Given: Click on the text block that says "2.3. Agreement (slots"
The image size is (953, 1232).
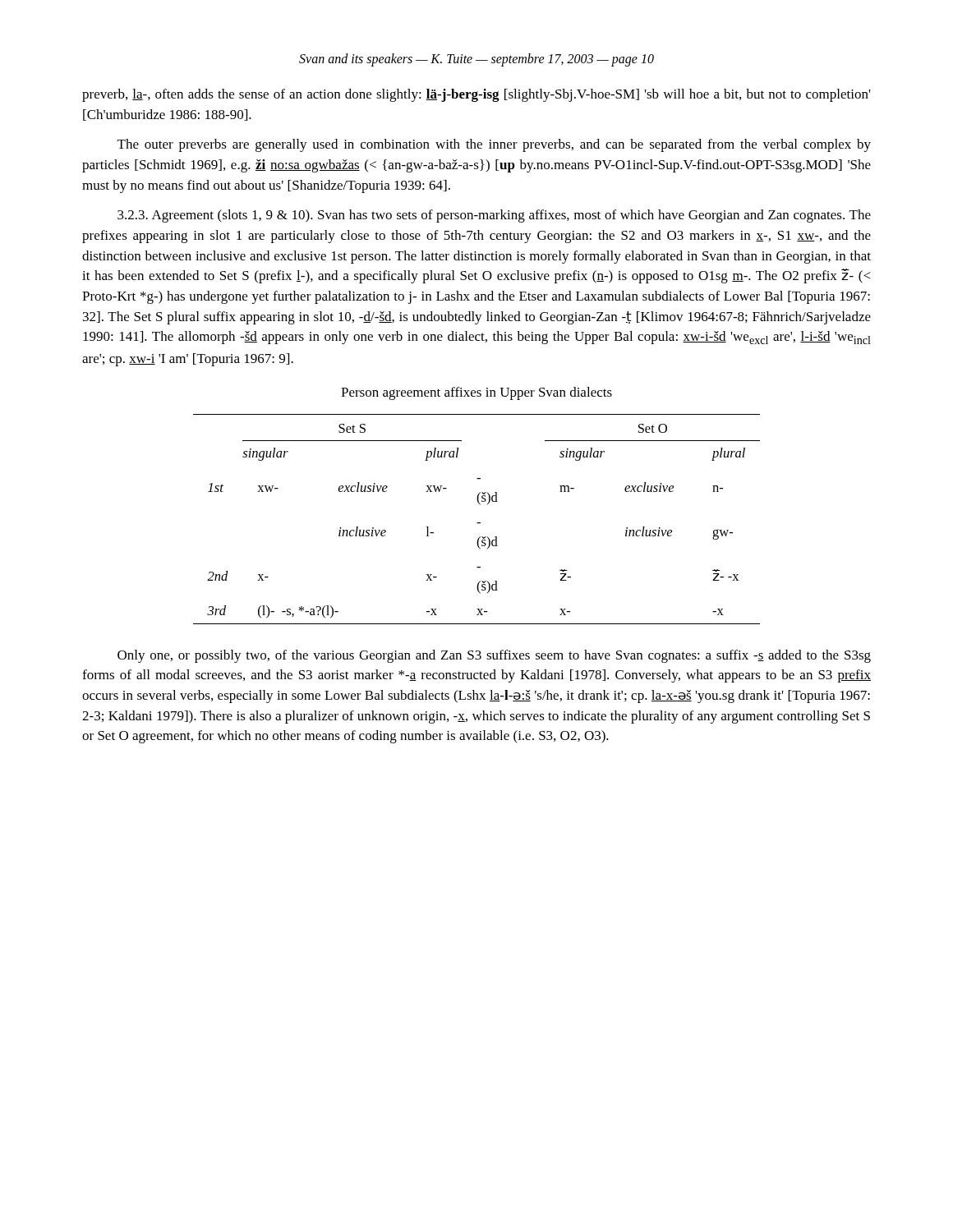Looking at the screenshot, I should tap(476, 287).
